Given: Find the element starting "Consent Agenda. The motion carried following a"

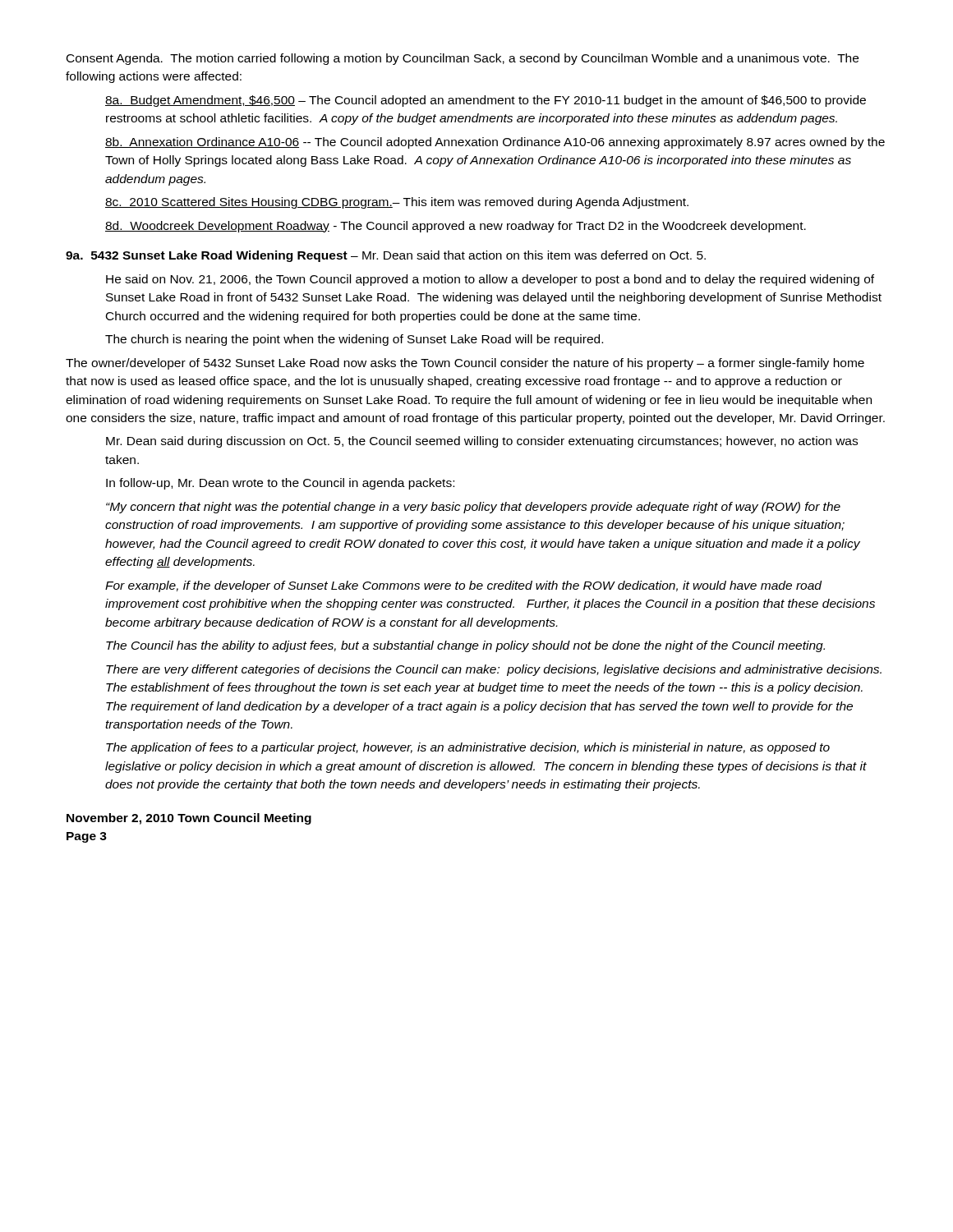Looking at the screenshot, I should [476, 68].
